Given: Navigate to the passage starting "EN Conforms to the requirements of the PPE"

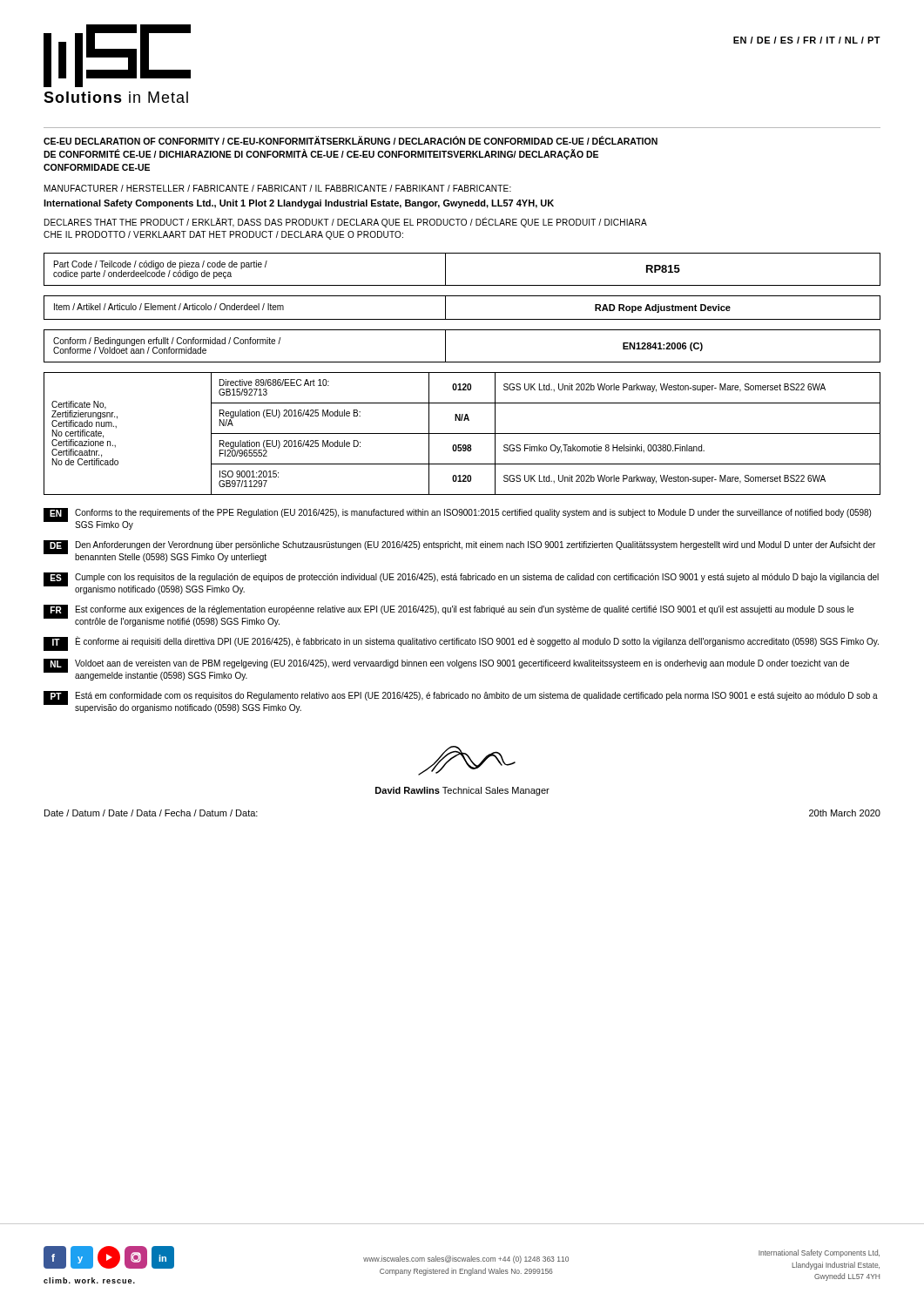Looking at the screenshot, I should 462,519.
